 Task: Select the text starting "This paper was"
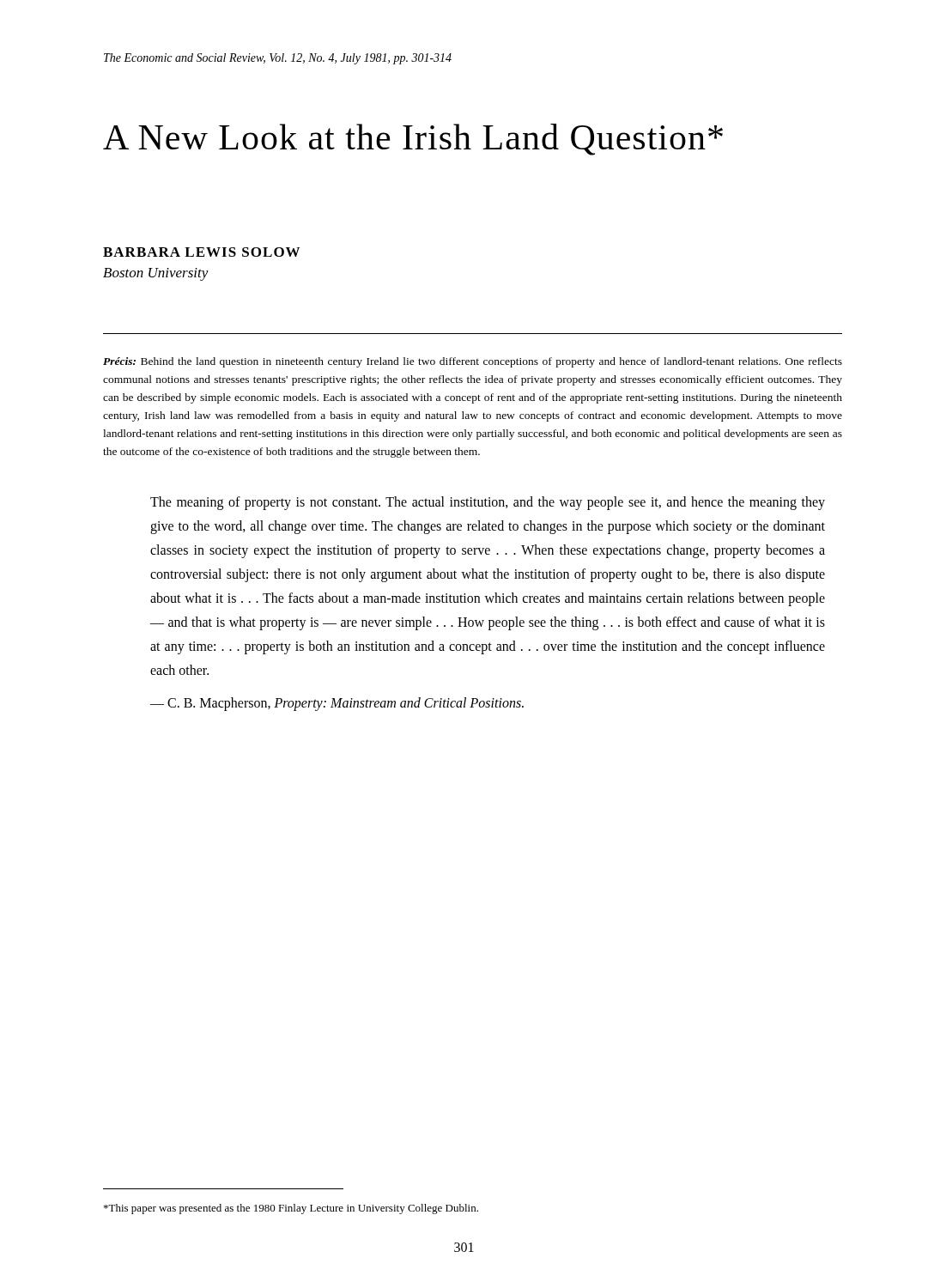point(473,1203)
